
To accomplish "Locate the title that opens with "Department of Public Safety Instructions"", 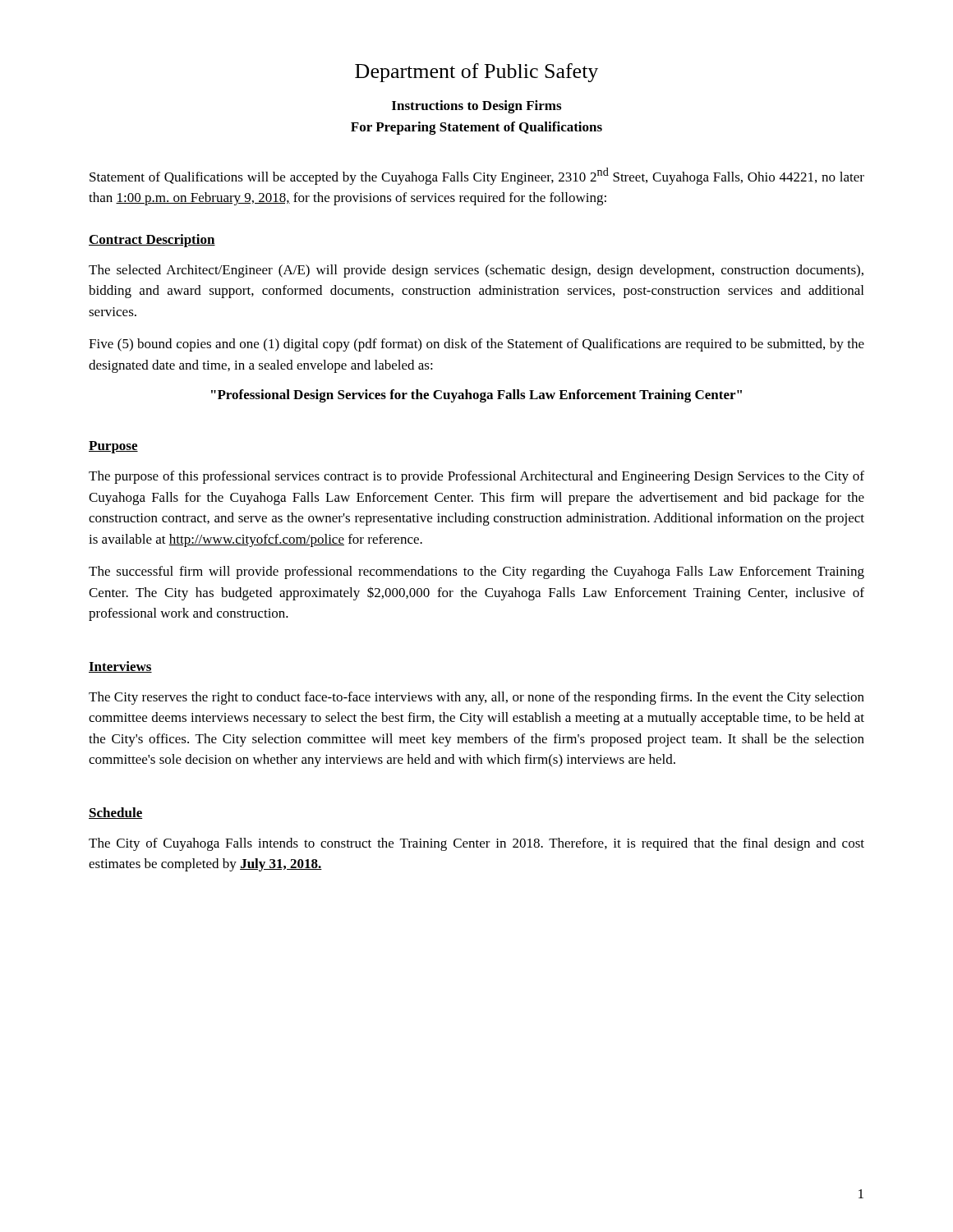I will click(x=476, y=98).
